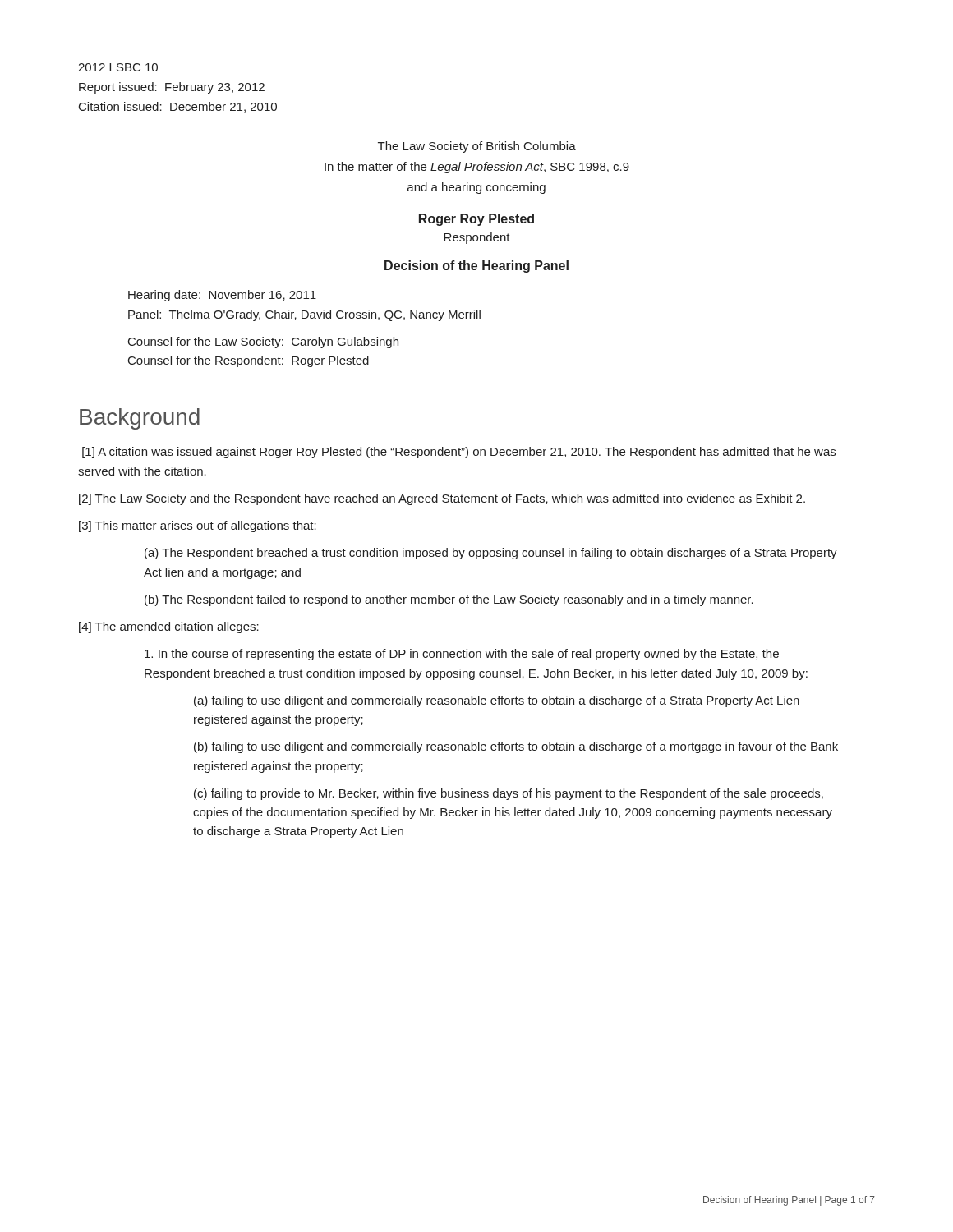Image resolution: width=953 pixels, height=1232 pixels.
Task: Navigate to the element starting "In the course of representing"
Action: [x=476, y=663]
